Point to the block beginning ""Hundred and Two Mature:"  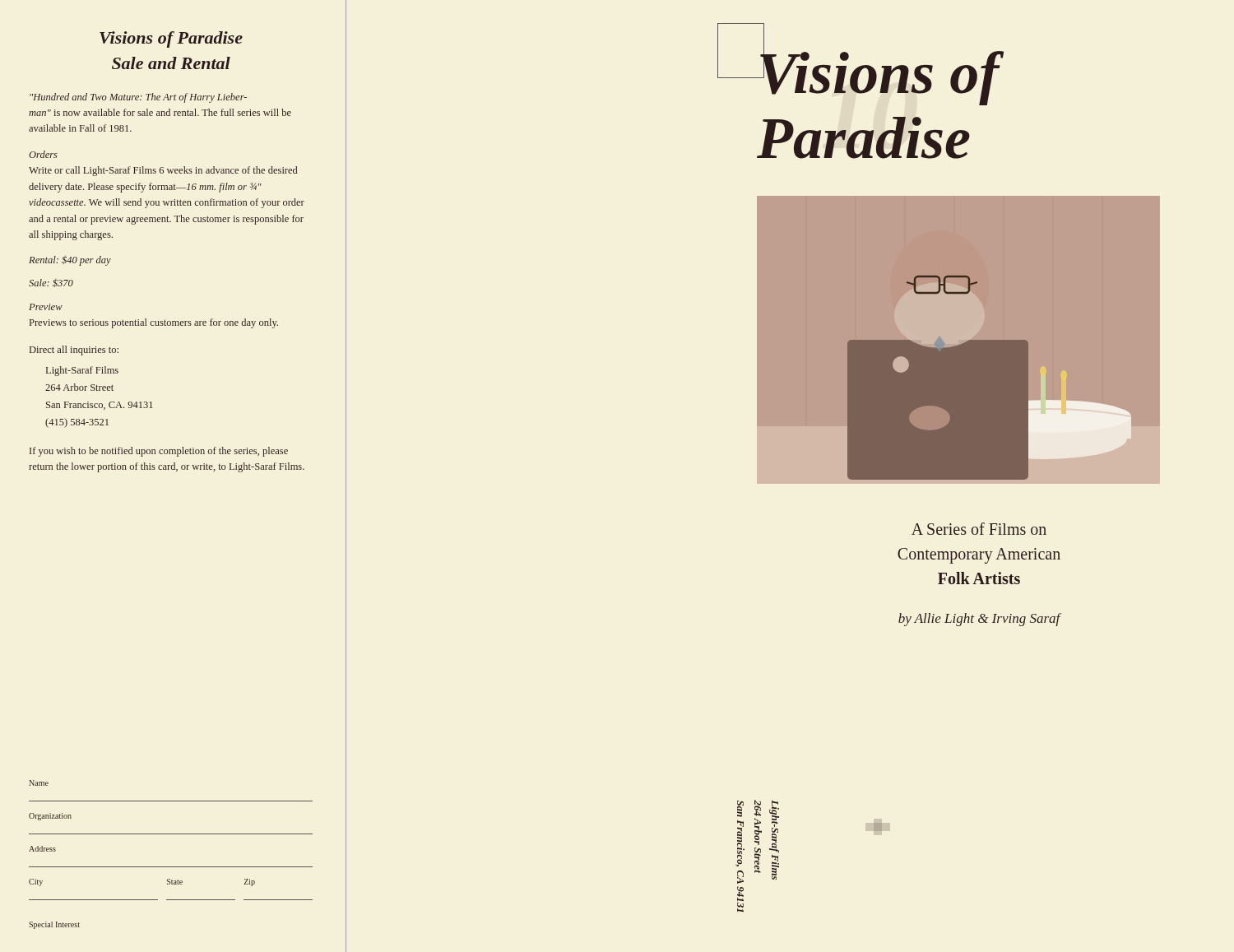(x=160, y=113)
